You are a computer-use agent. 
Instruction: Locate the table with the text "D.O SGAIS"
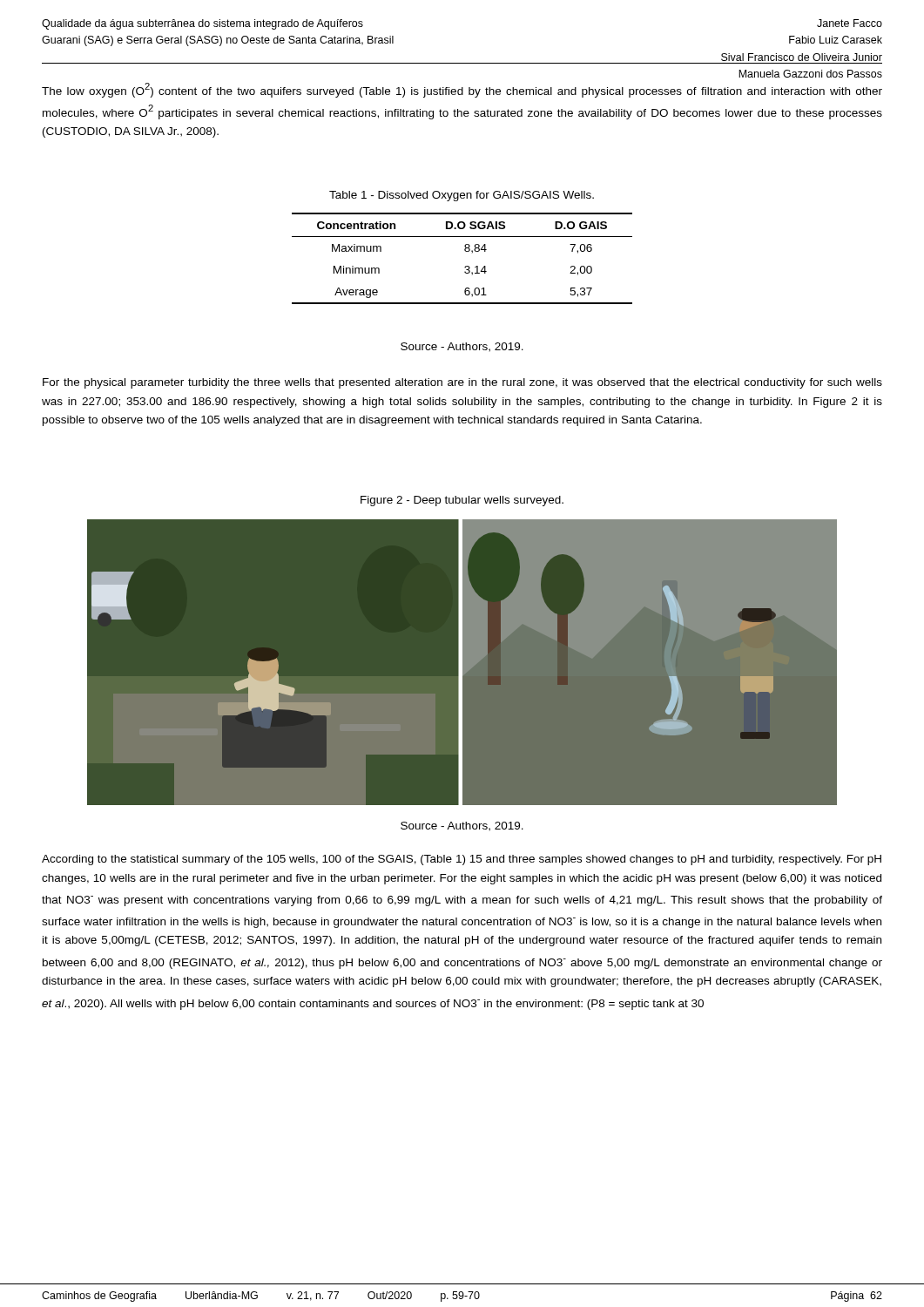[x=462, y=258]
